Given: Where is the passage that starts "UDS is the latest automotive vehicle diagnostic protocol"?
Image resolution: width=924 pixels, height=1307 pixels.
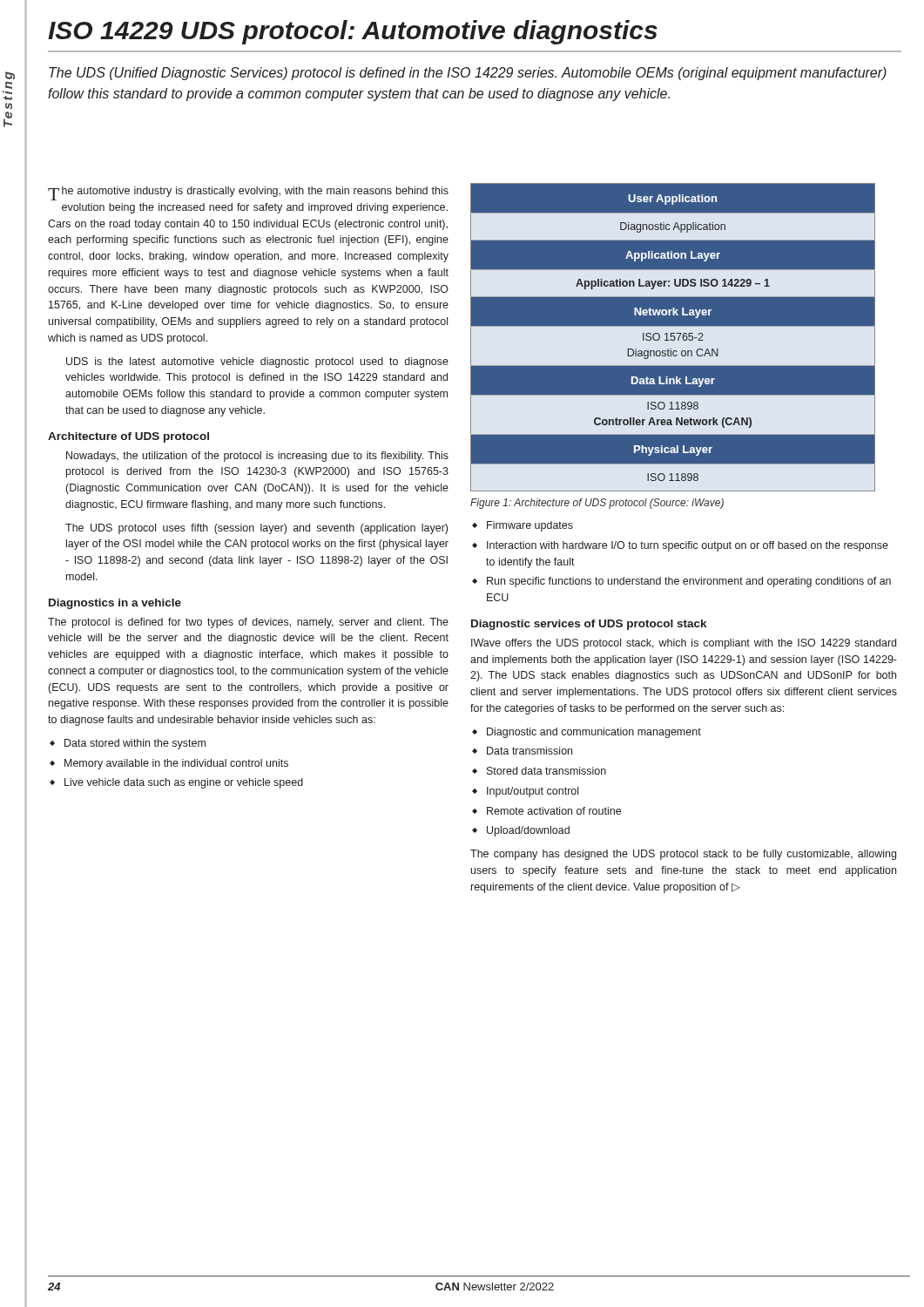Looking at the screenshot, I should click(257, 386).
